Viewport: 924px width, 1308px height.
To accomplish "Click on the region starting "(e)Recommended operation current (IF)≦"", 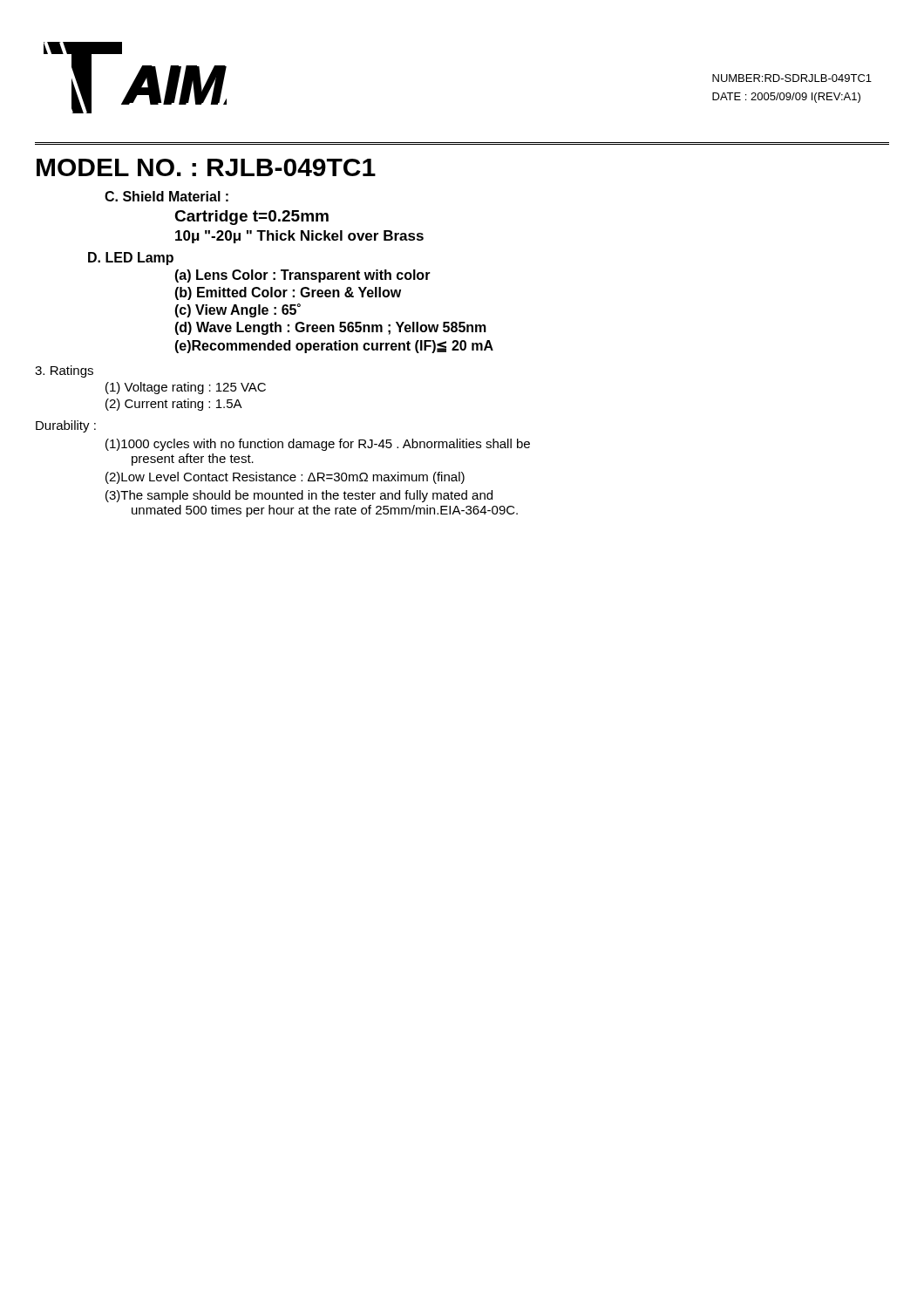I will pyautogui.click(x=334, y=346).
